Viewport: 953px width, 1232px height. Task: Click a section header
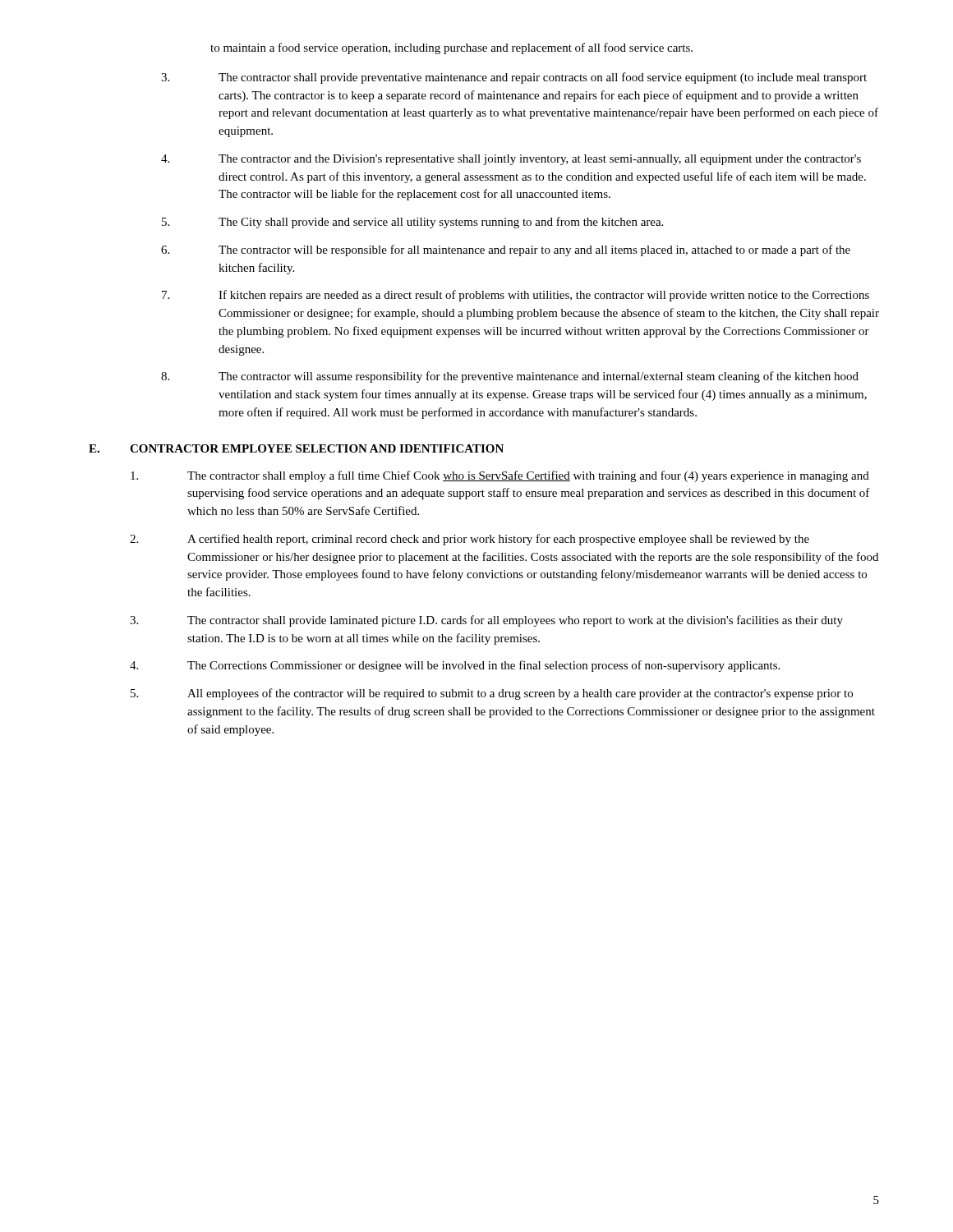[x=296, y=448]
